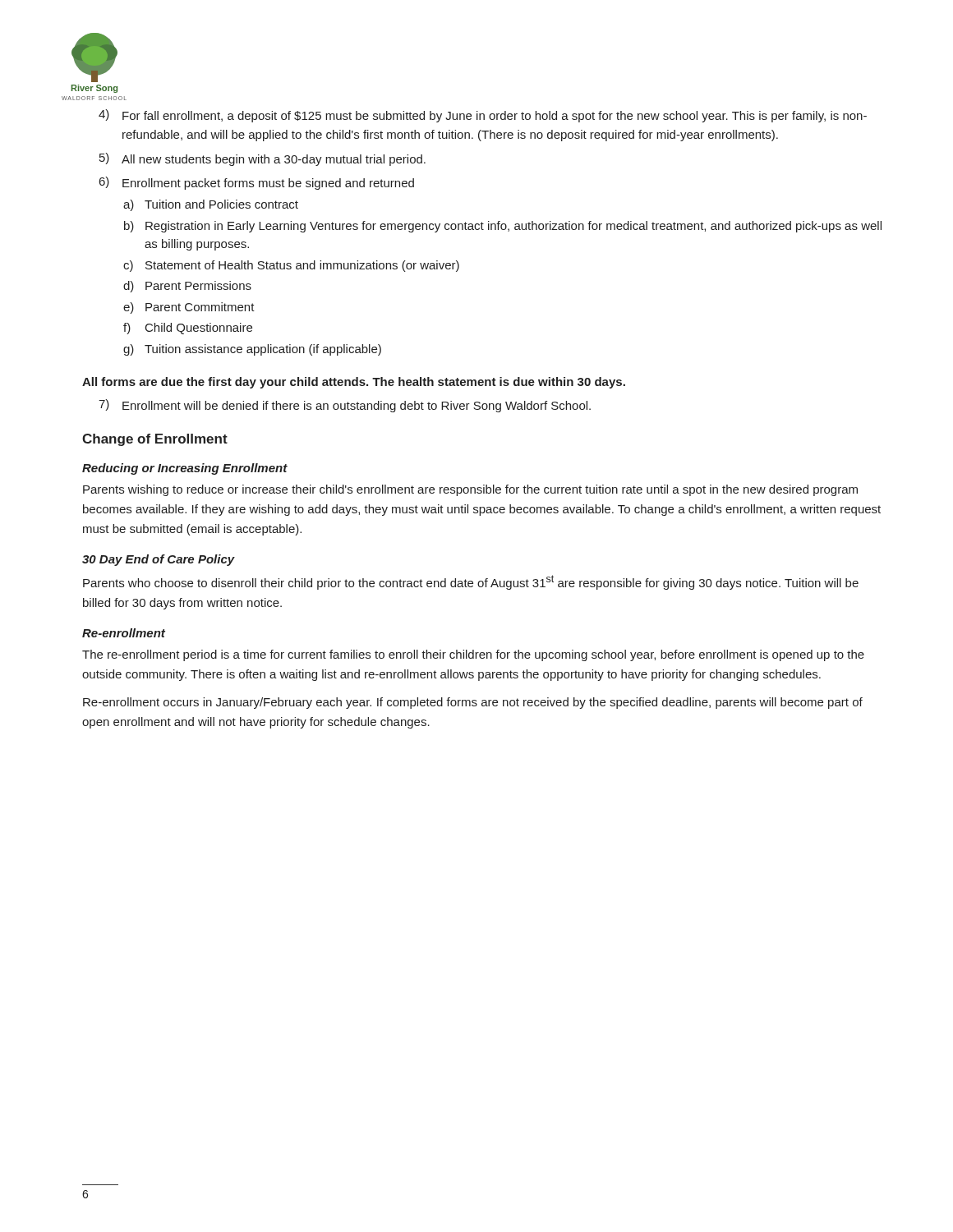Click on the list item that says "6) Enrollment packet forms must"
The height and width of the screenshot is (1232, 953).
click(x=257, y=183)
